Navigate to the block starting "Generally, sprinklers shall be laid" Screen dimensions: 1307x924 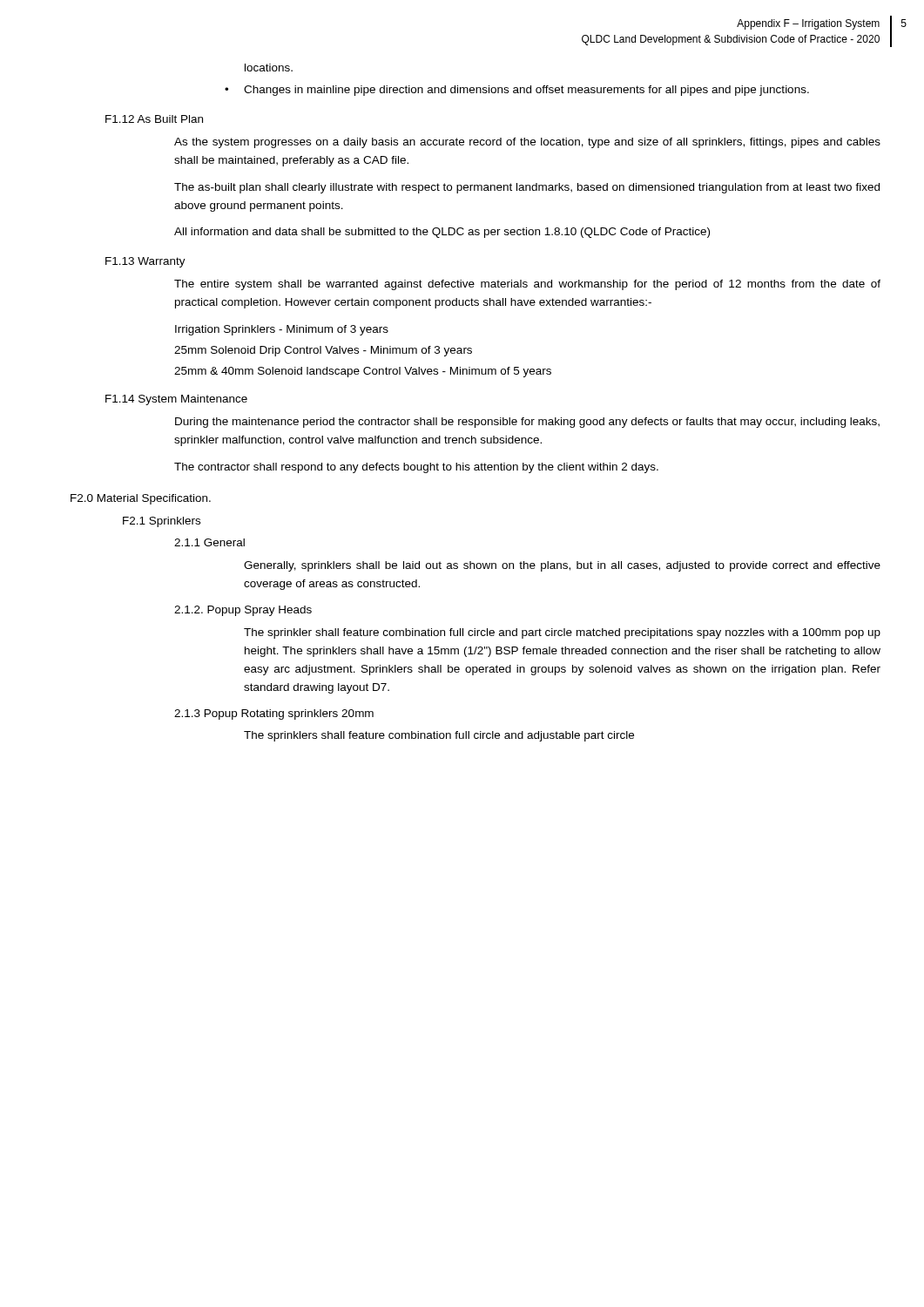point(562,574)
